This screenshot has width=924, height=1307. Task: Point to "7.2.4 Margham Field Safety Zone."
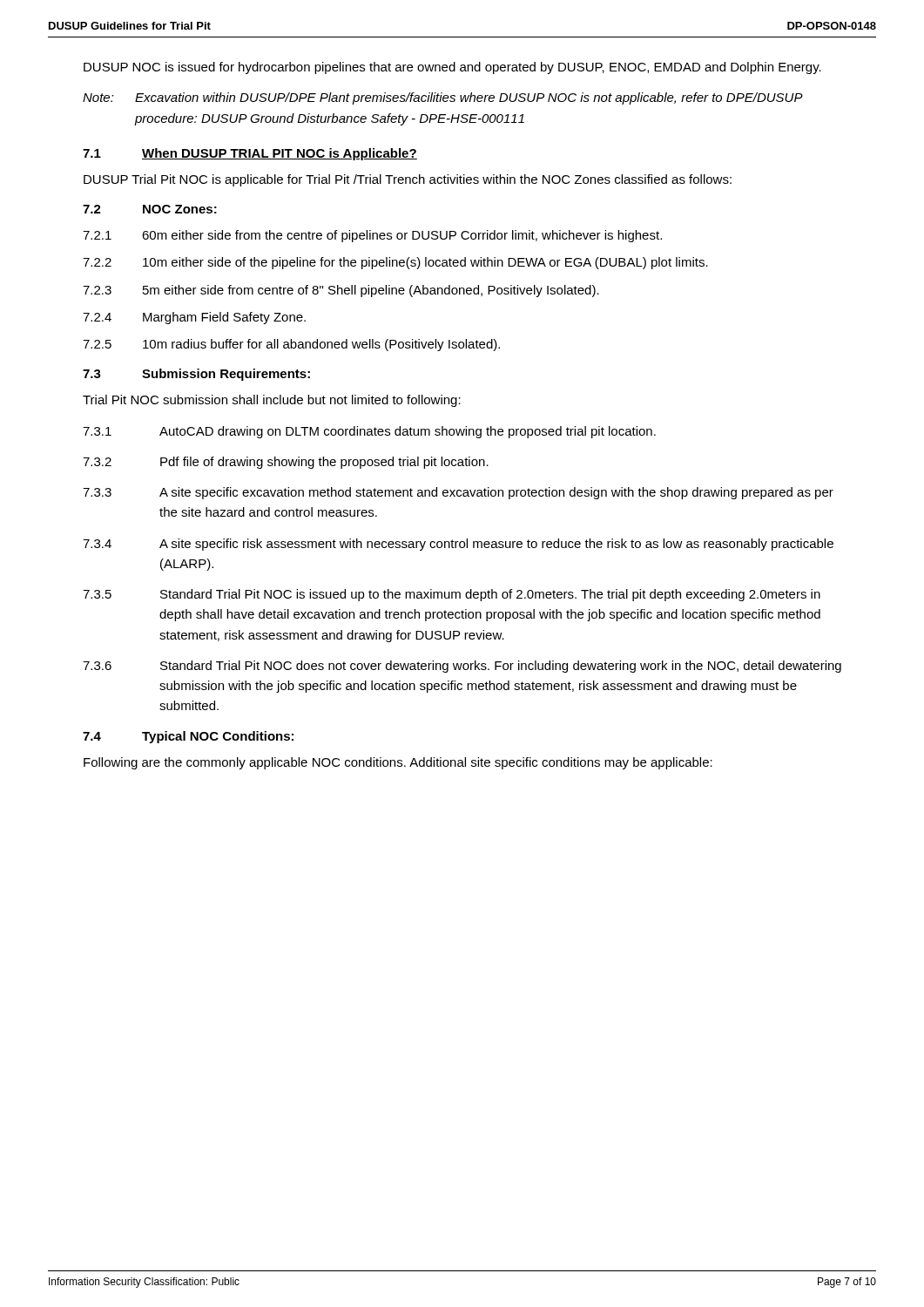pyautogui.click(x=194, y=318)
